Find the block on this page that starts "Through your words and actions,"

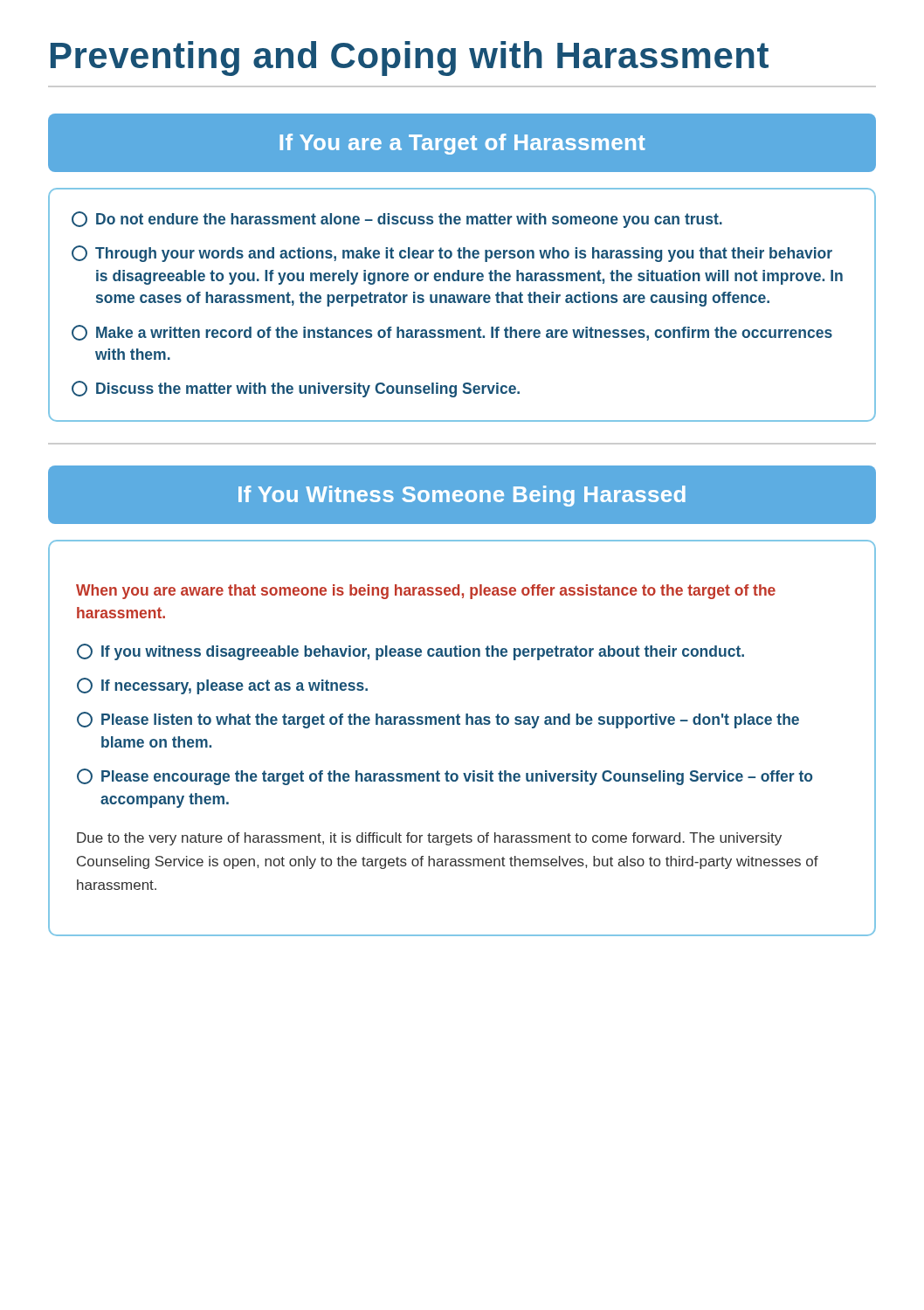(x=459, y=276)
